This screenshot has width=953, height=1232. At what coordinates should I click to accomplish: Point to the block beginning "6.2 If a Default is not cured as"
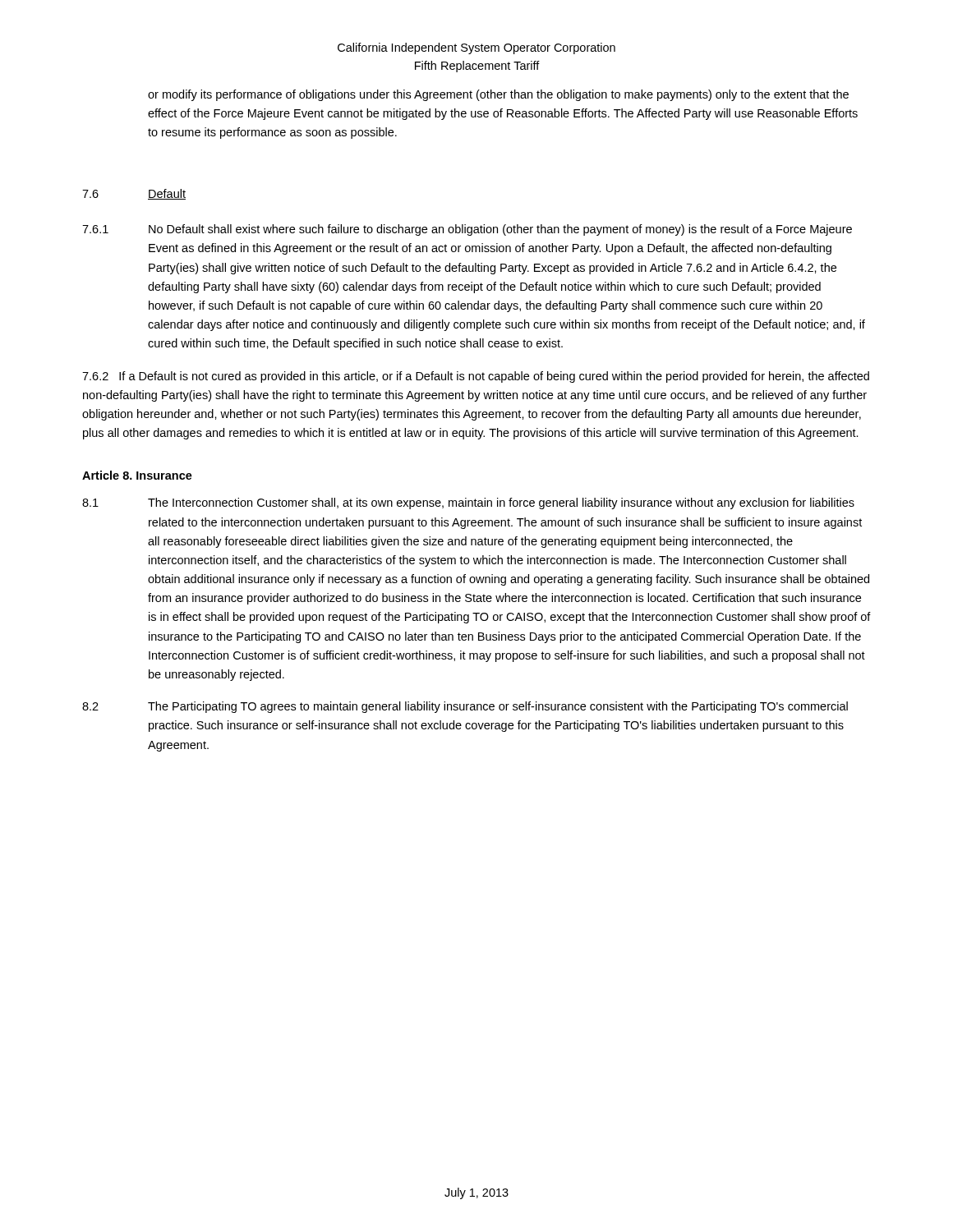pos(476,404)
